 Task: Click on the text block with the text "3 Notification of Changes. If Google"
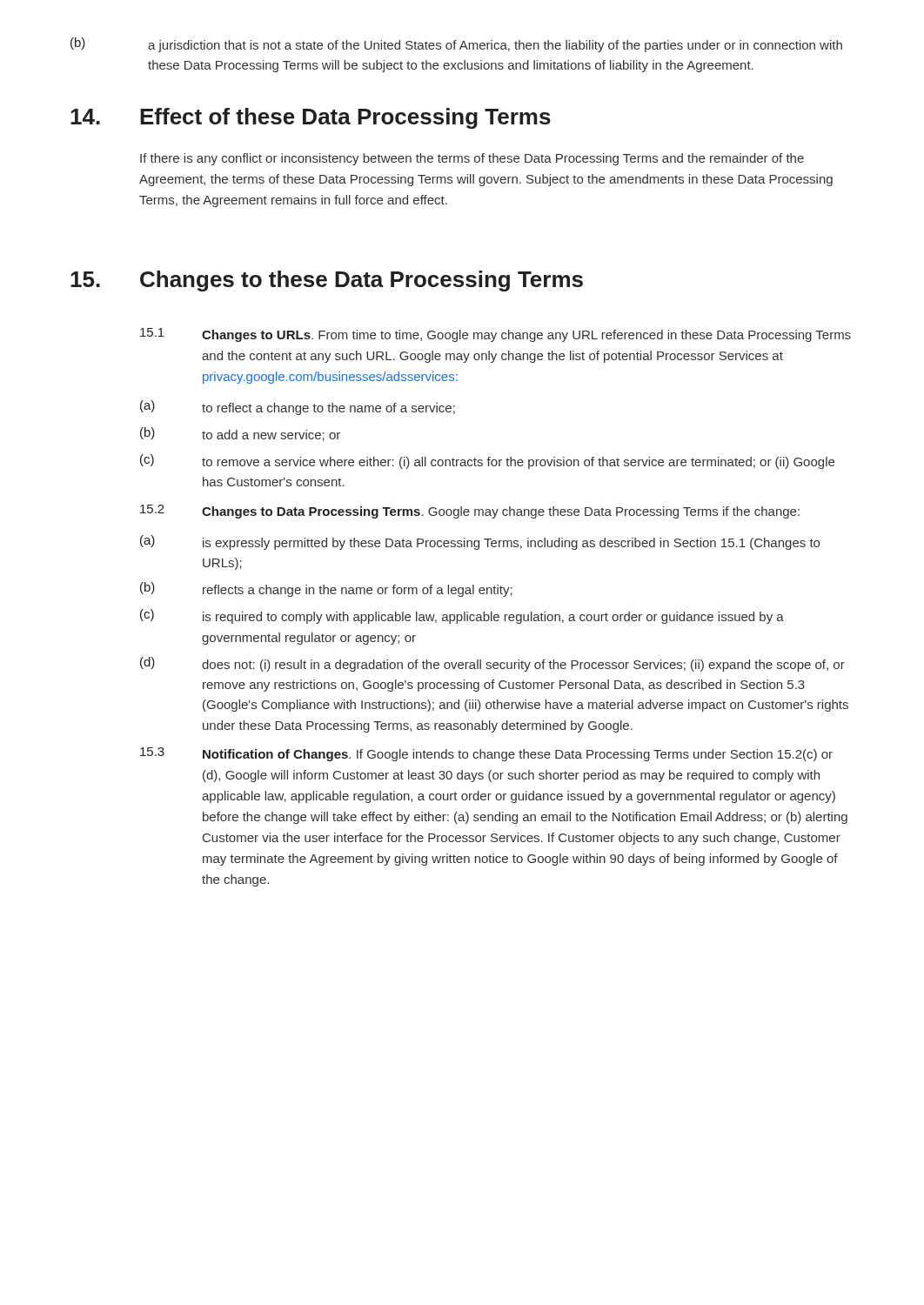497,817
